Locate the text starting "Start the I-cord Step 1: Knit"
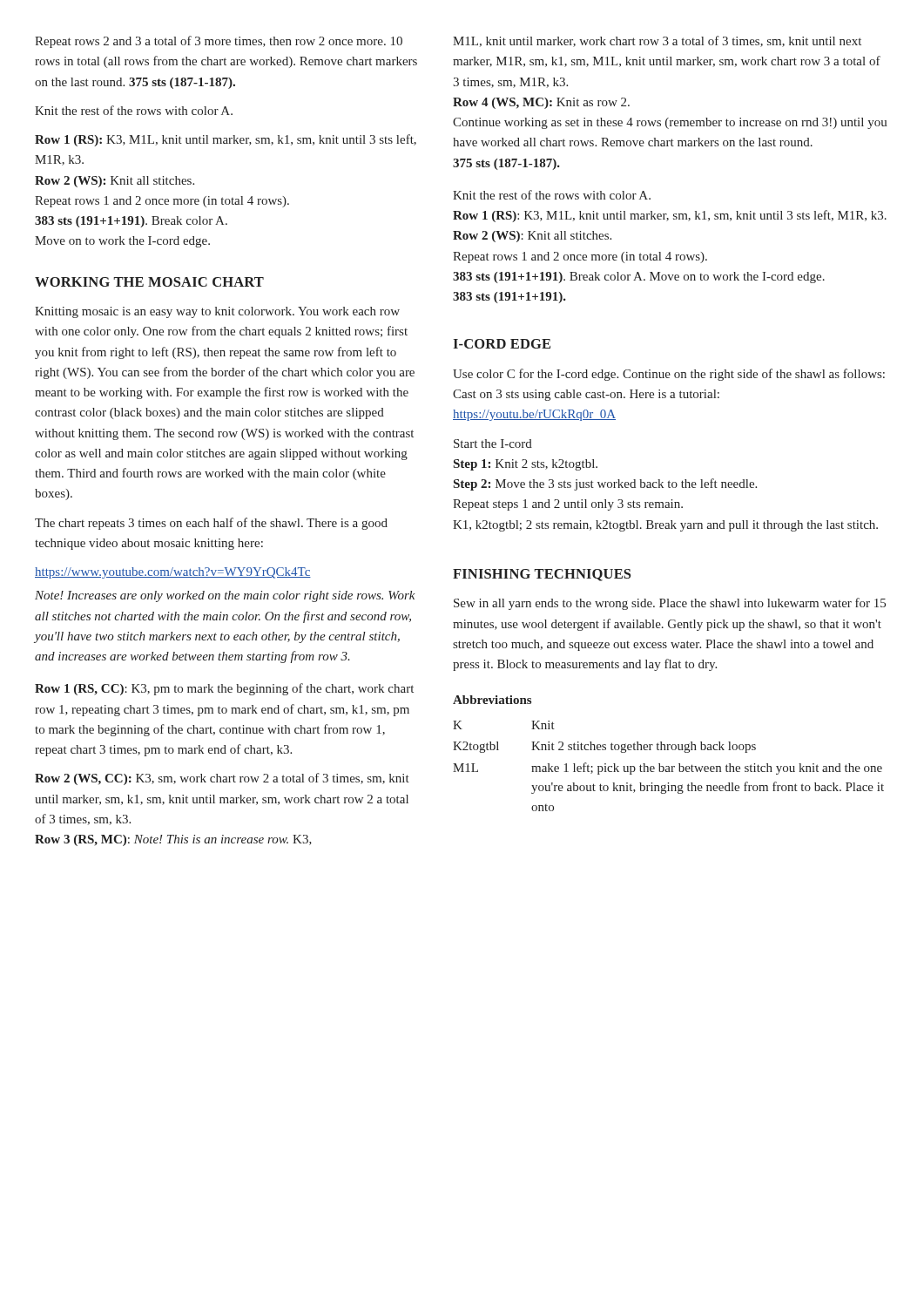 [x=666, y=484]
